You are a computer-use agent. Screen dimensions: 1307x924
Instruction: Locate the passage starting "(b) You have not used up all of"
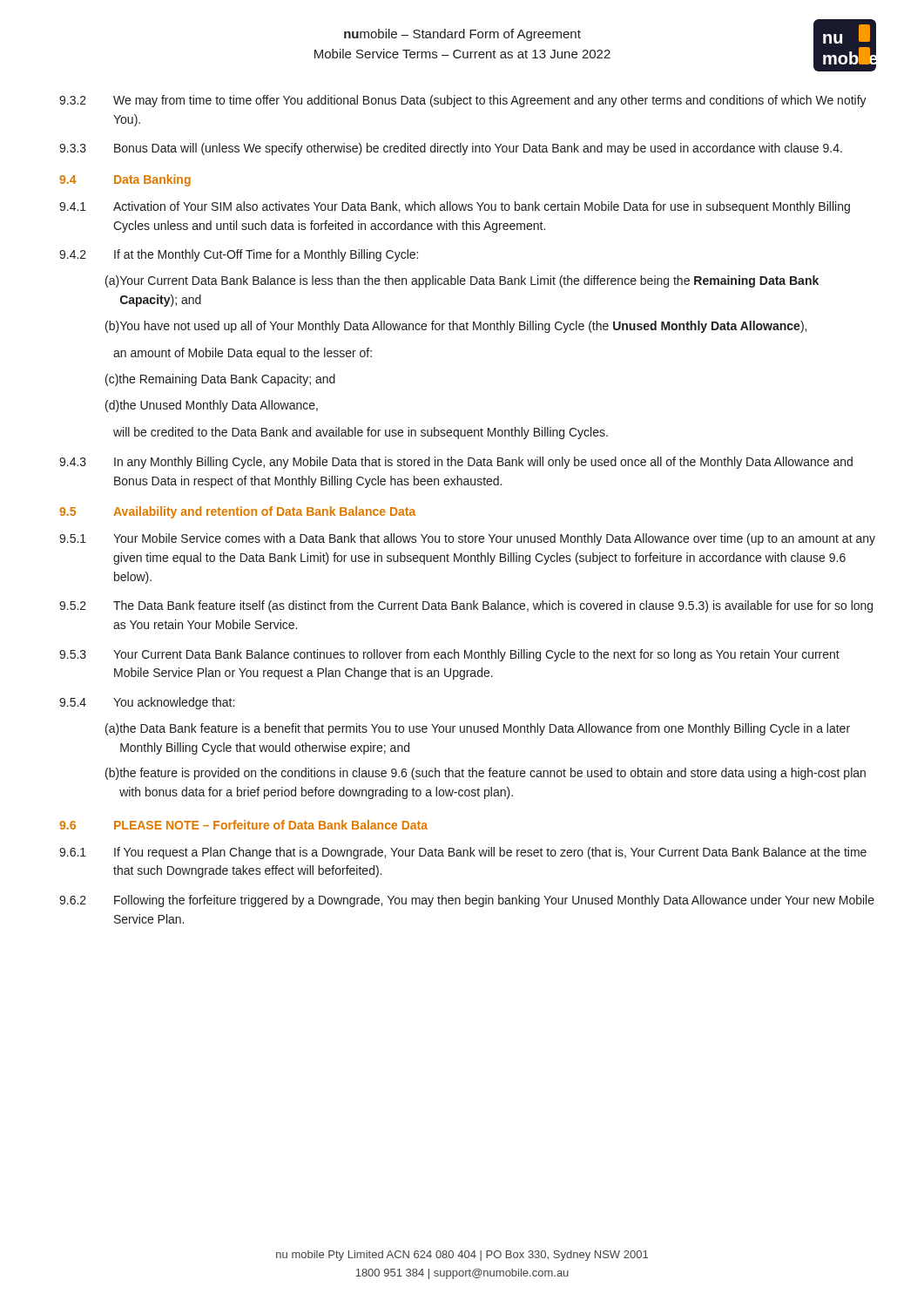(x=468, y=326)
